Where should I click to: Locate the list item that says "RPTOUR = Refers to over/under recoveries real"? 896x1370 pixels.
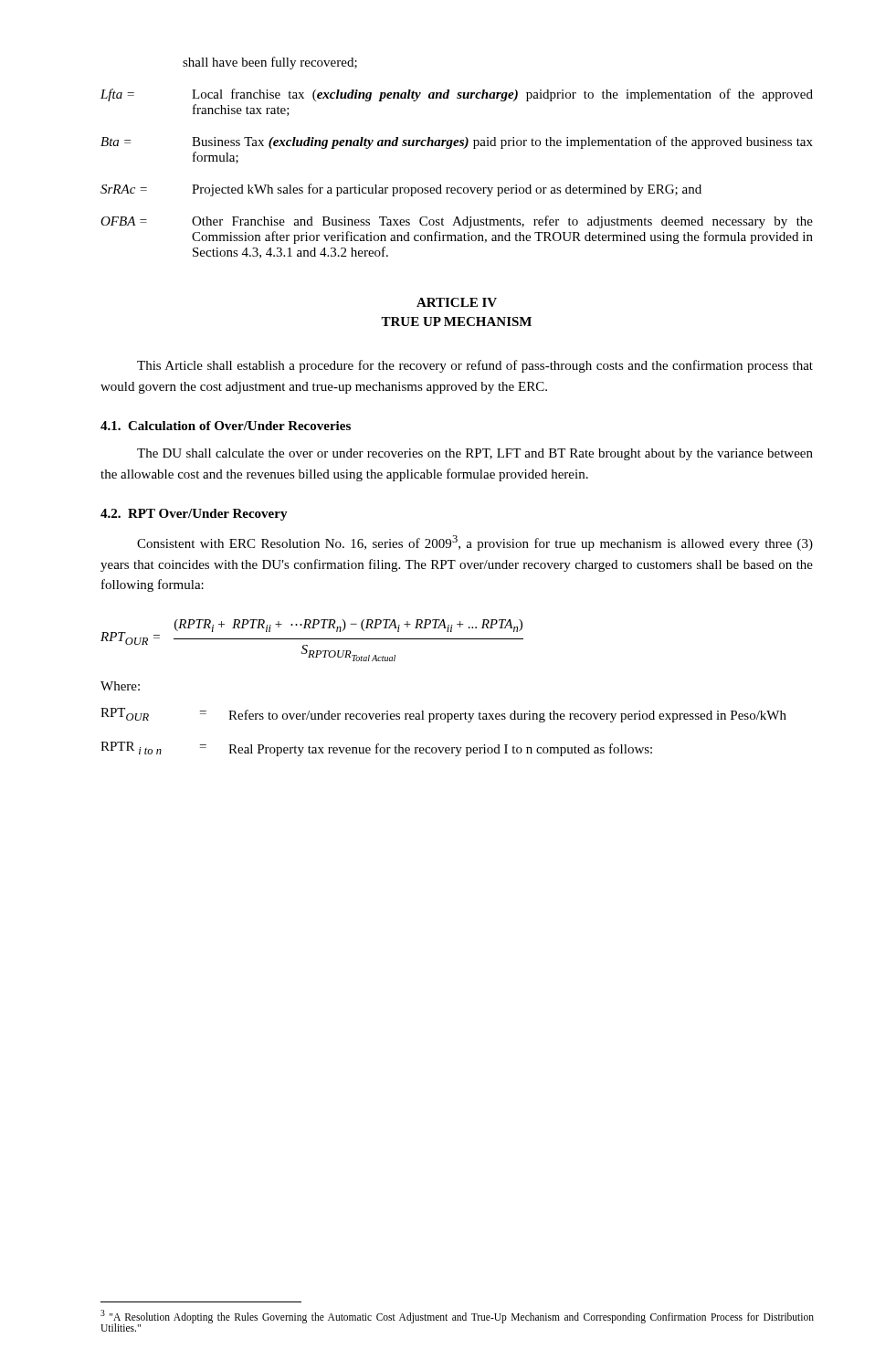coord(457,715)
